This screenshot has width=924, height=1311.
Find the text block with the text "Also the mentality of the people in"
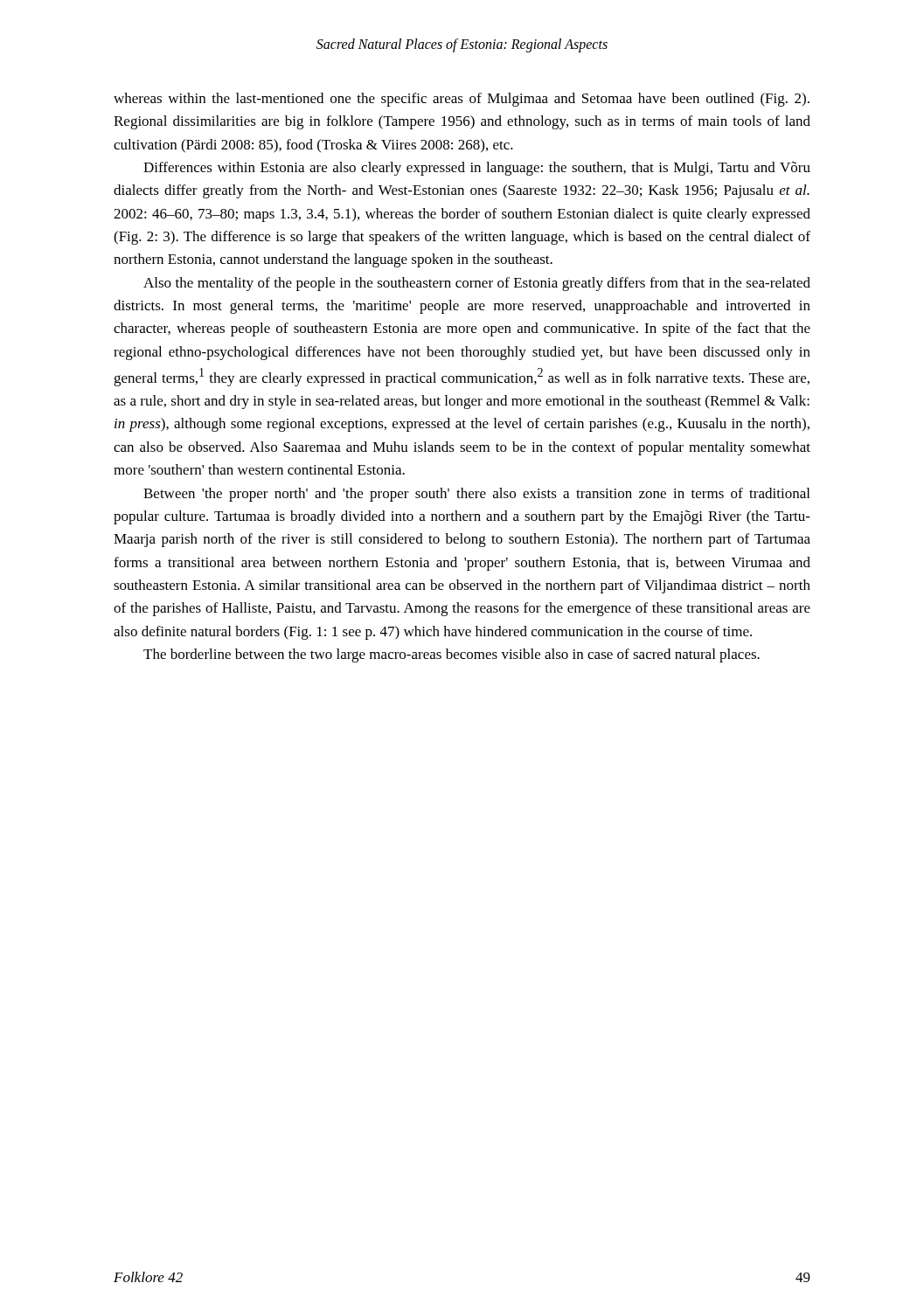pyautogui.click(x=462, y=377)
